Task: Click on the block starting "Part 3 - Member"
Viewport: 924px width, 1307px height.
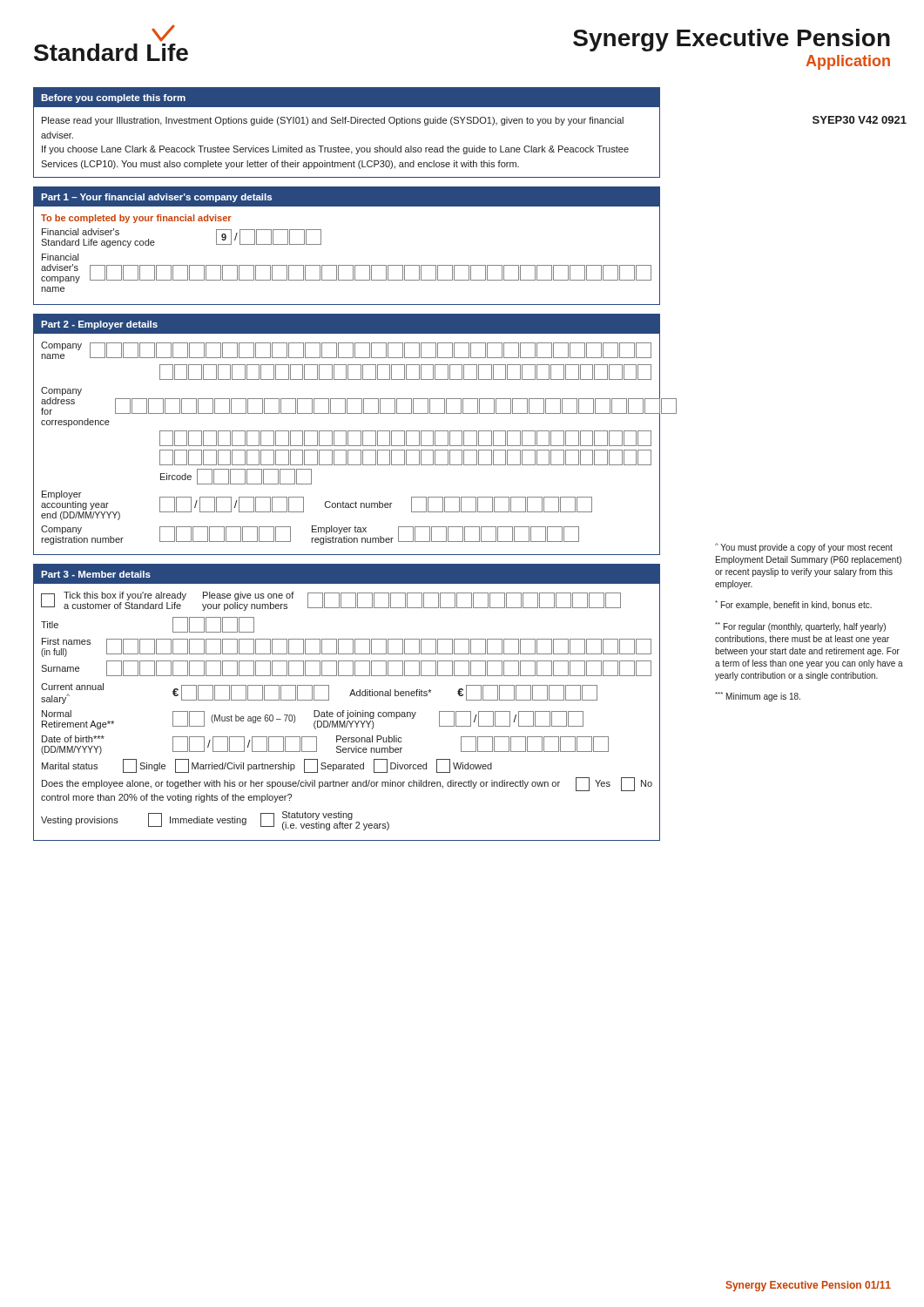Action: point(347,702)
